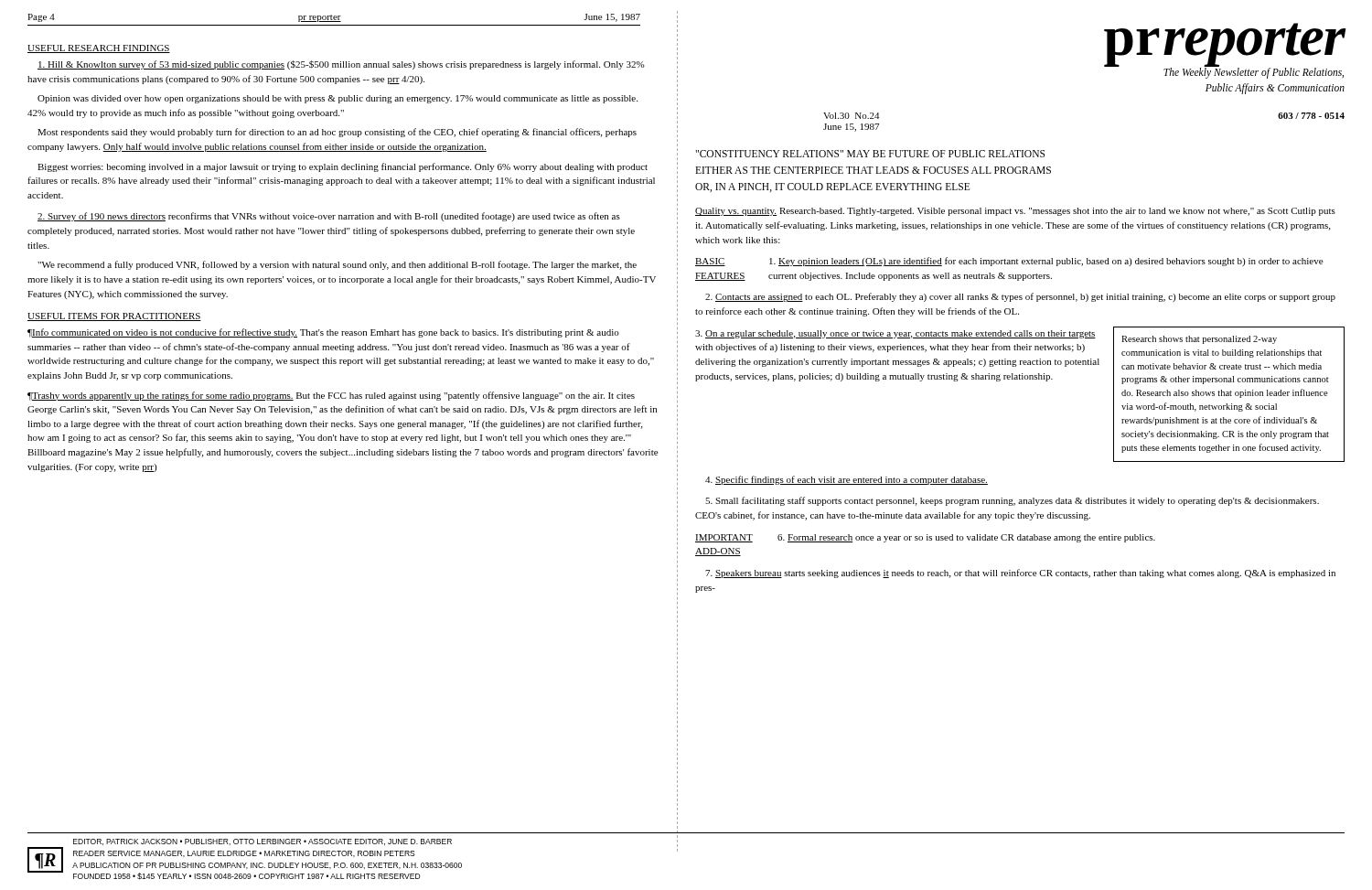Locate the block of text that opens with "BASICFEATURES 1. Key opinion leaders (OLs) are"
The image size is (1372, 890).
click(1020, 269)
